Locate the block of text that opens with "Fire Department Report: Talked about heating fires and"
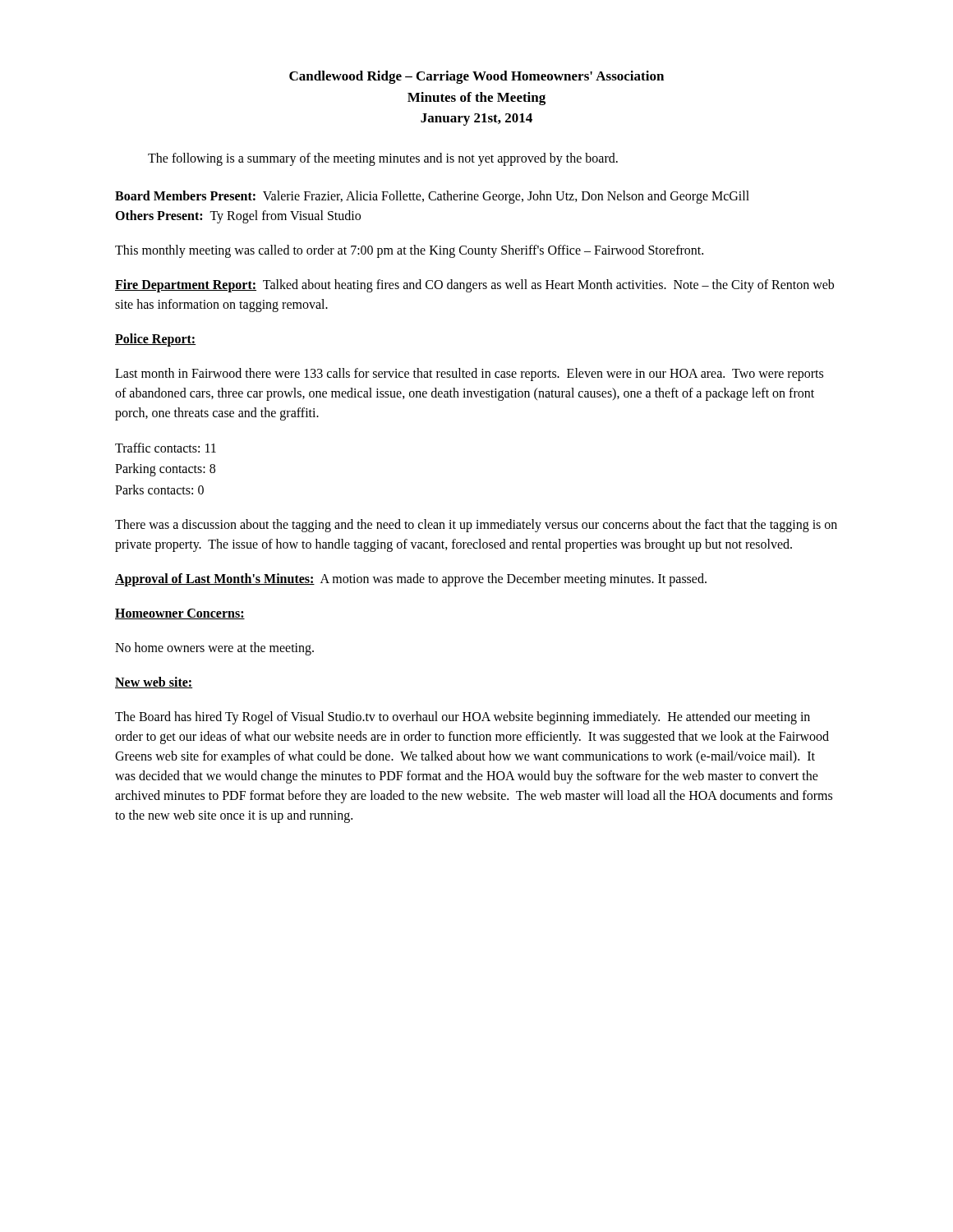 (475, 294)
